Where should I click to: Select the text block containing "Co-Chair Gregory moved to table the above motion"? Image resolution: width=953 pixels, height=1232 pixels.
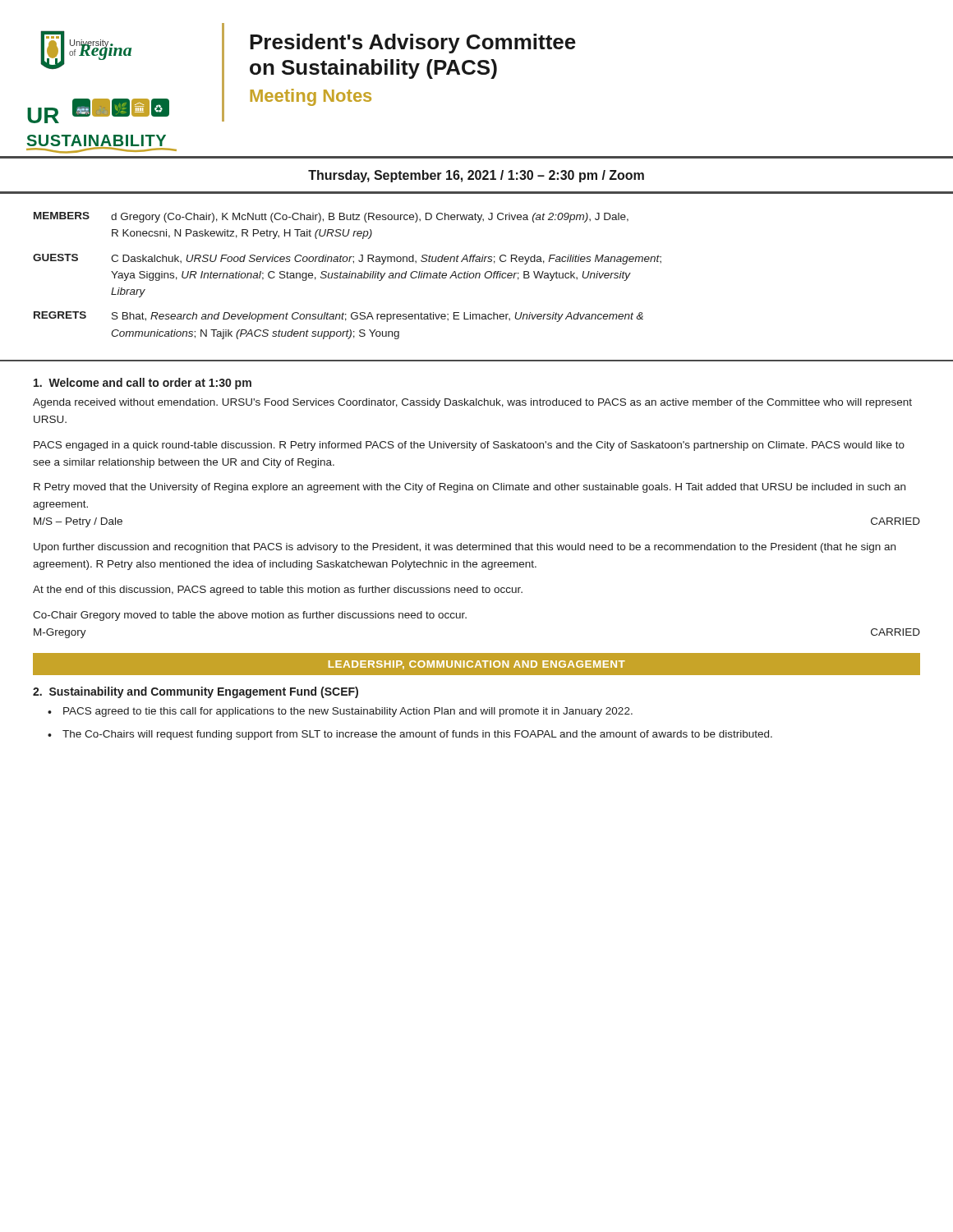[x=250, y=616]
